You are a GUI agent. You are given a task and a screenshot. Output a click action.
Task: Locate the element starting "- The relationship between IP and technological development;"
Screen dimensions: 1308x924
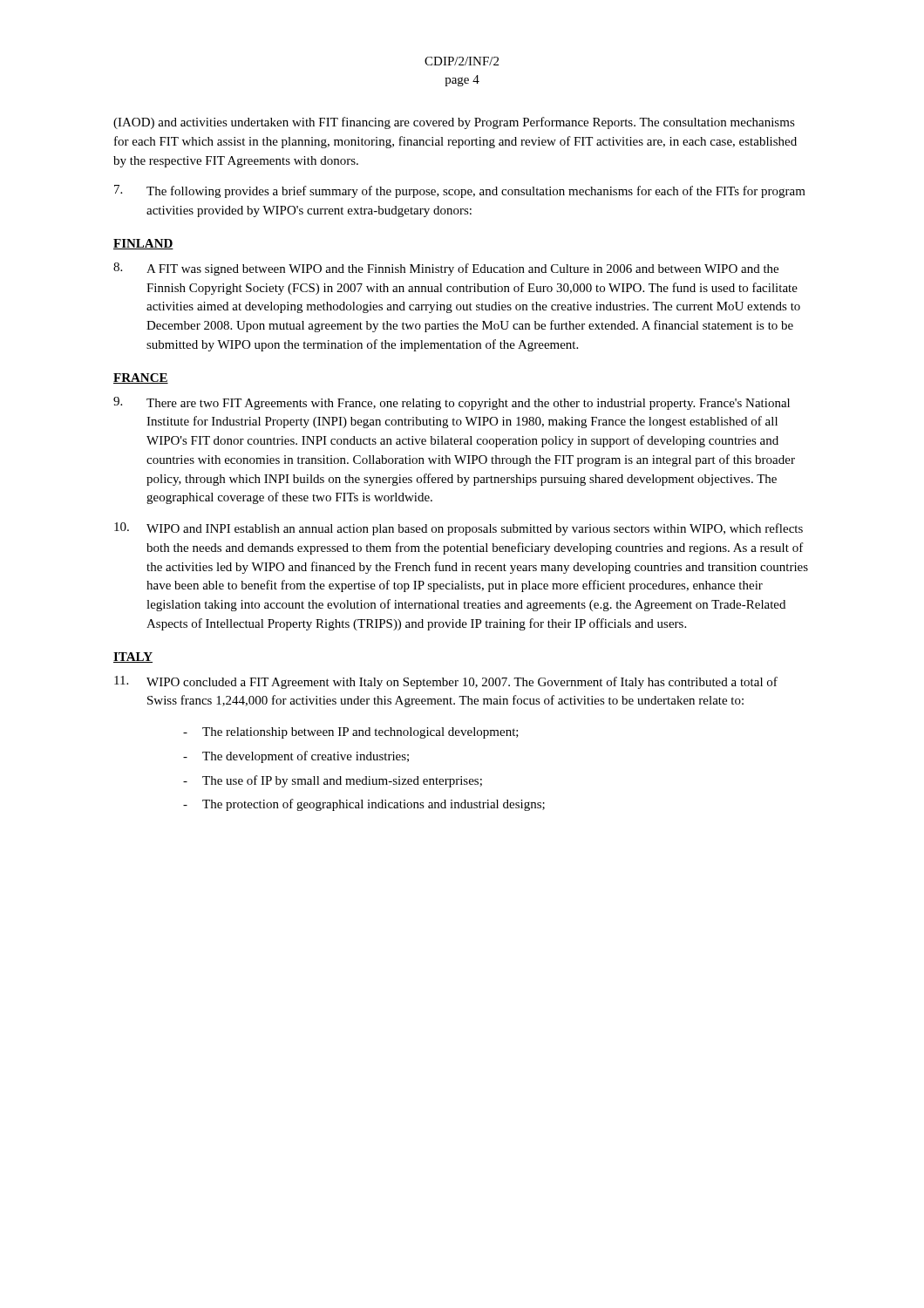[x=497, y=732]
